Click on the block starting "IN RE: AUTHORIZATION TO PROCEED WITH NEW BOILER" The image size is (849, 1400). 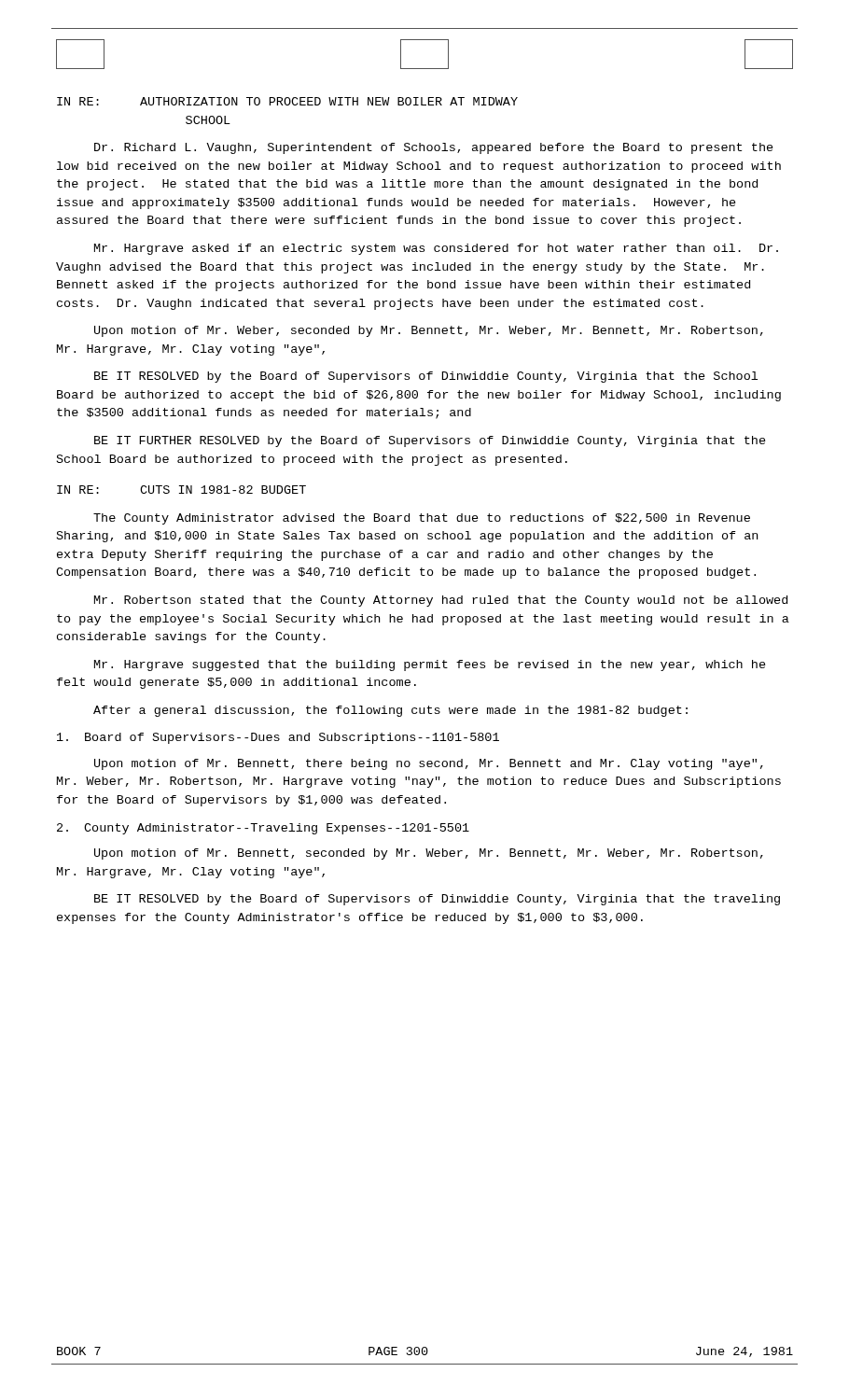pyautogui.click(x=287, y=112)
